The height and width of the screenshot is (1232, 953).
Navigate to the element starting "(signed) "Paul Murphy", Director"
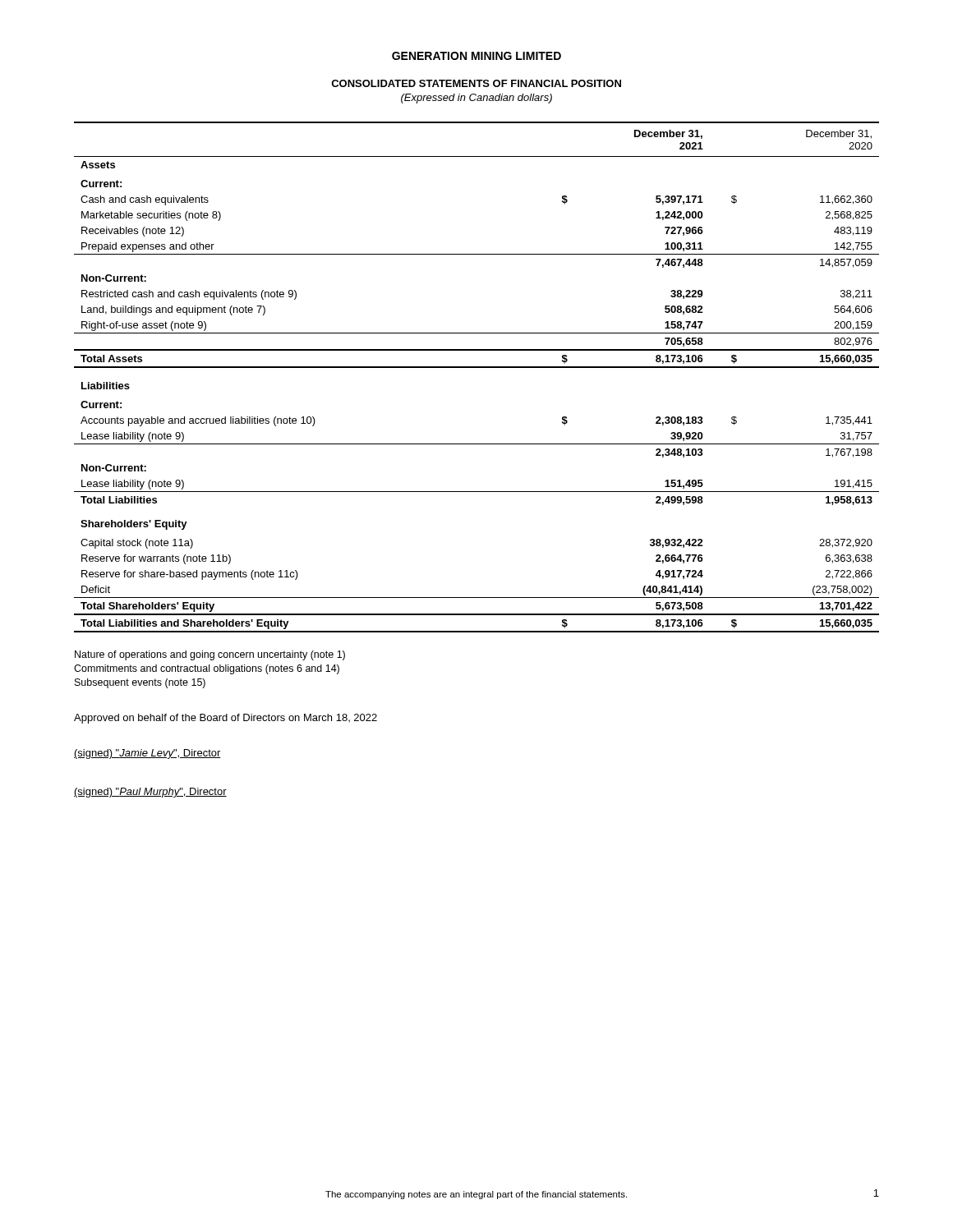click(150, 791)
